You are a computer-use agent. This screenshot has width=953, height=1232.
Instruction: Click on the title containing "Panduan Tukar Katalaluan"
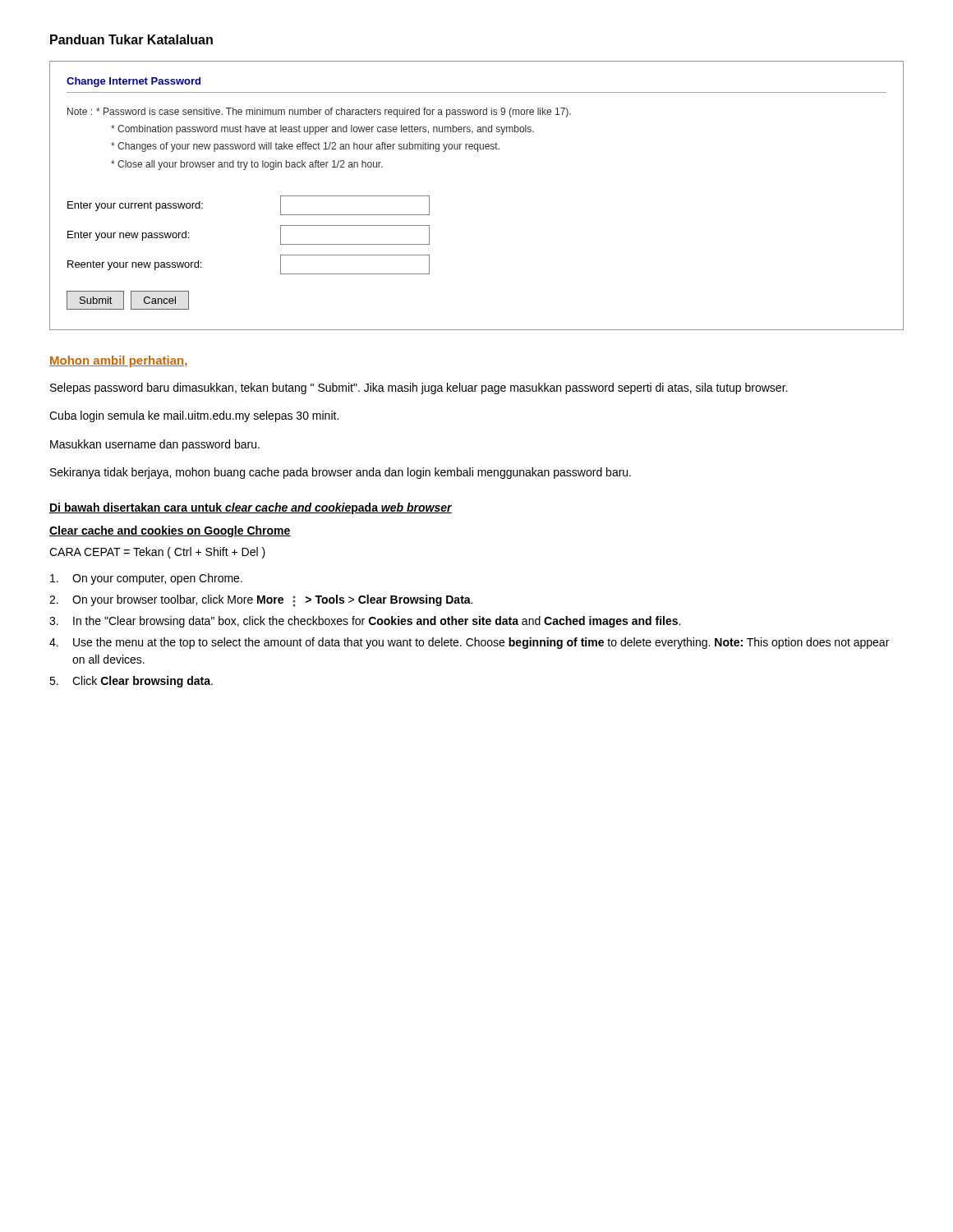(131, 40)
